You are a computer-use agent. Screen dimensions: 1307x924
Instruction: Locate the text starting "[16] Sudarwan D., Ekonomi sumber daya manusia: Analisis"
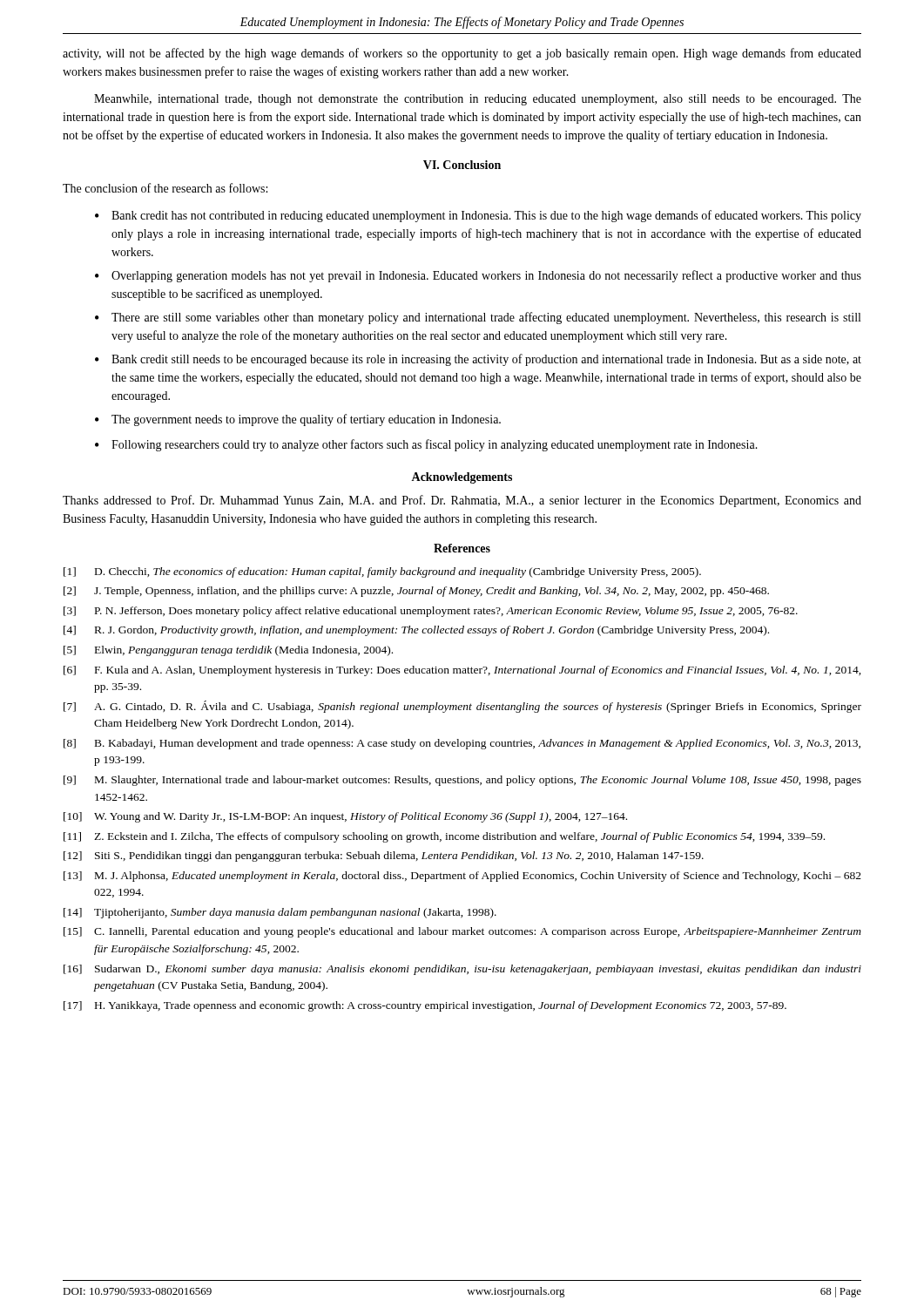462,977
